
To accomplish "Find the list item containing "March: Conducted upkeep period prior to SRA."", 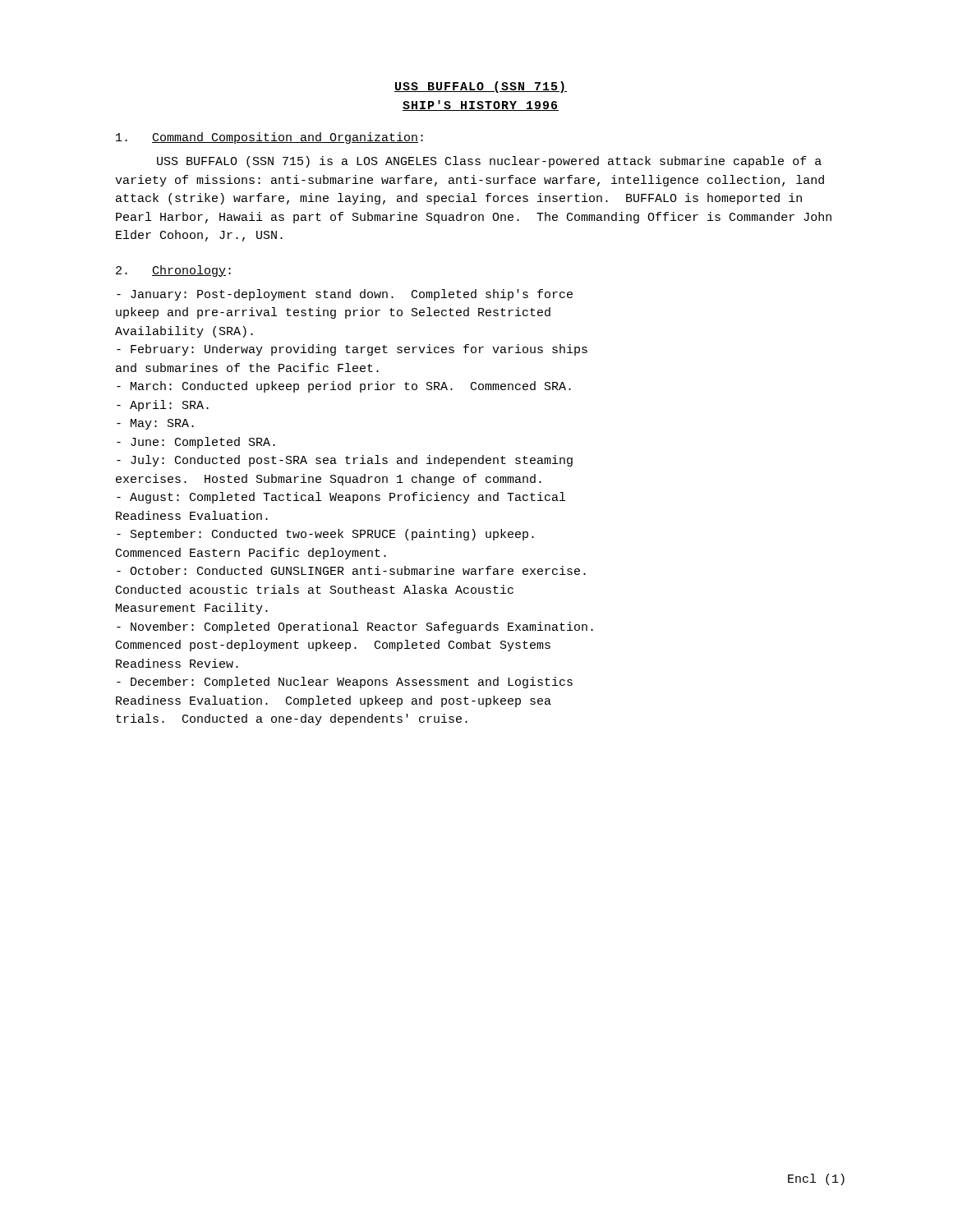I will pos(344,387).
